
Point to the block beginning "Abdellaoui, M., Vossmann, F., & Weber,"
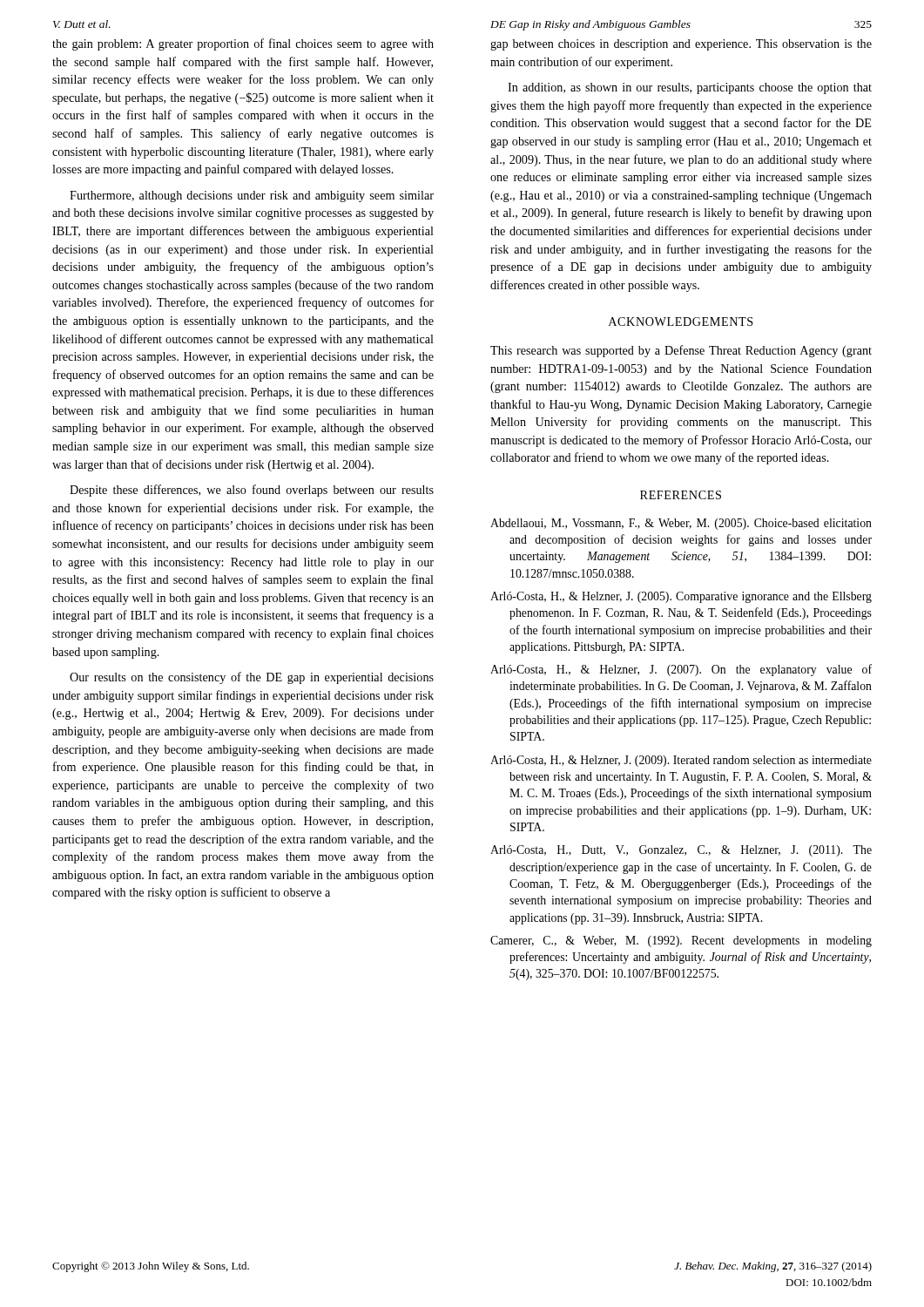(x=681, y=548)
